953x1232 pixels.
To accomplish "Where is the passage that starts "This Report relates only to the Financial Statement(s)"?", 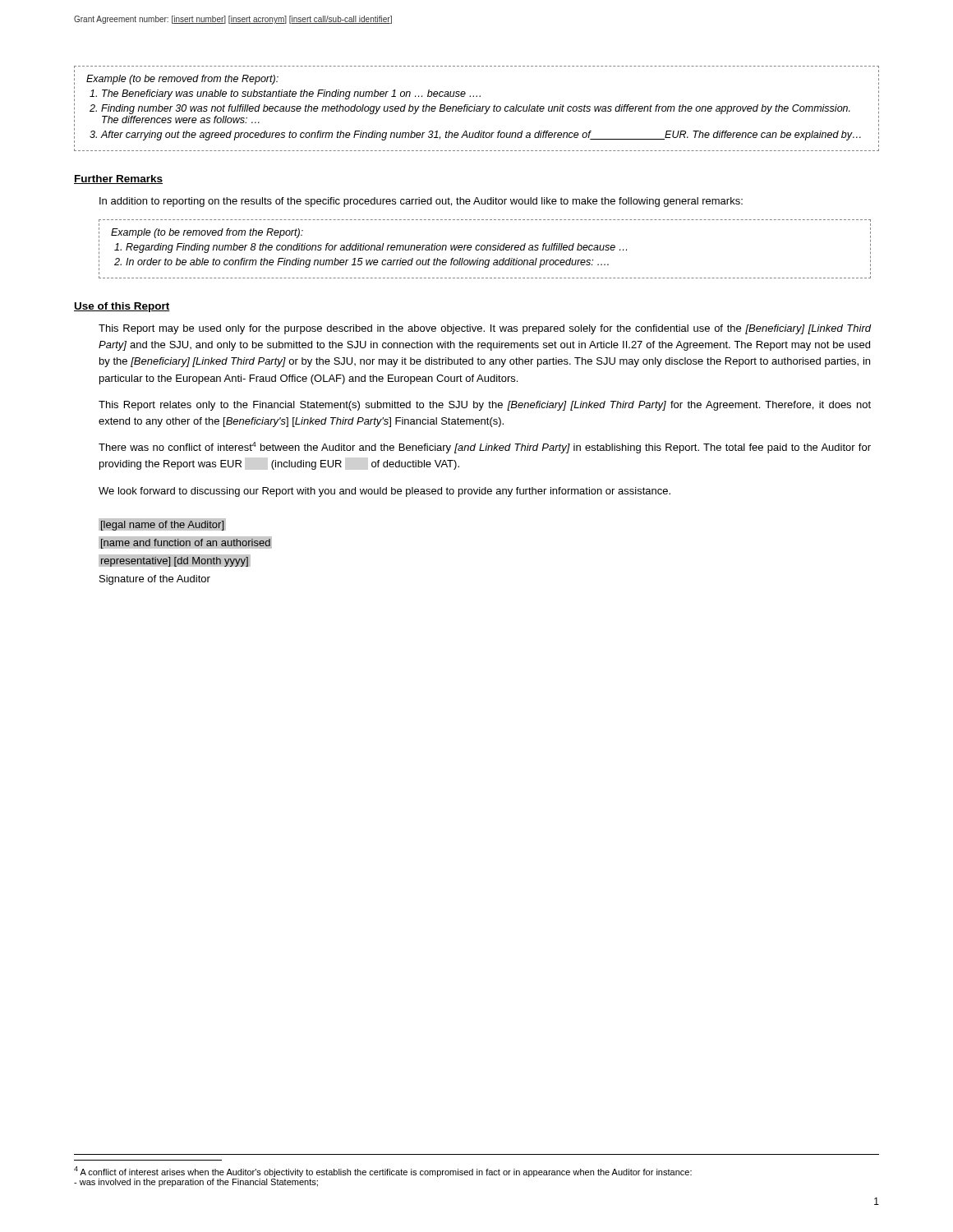I will tap(485, 413).
